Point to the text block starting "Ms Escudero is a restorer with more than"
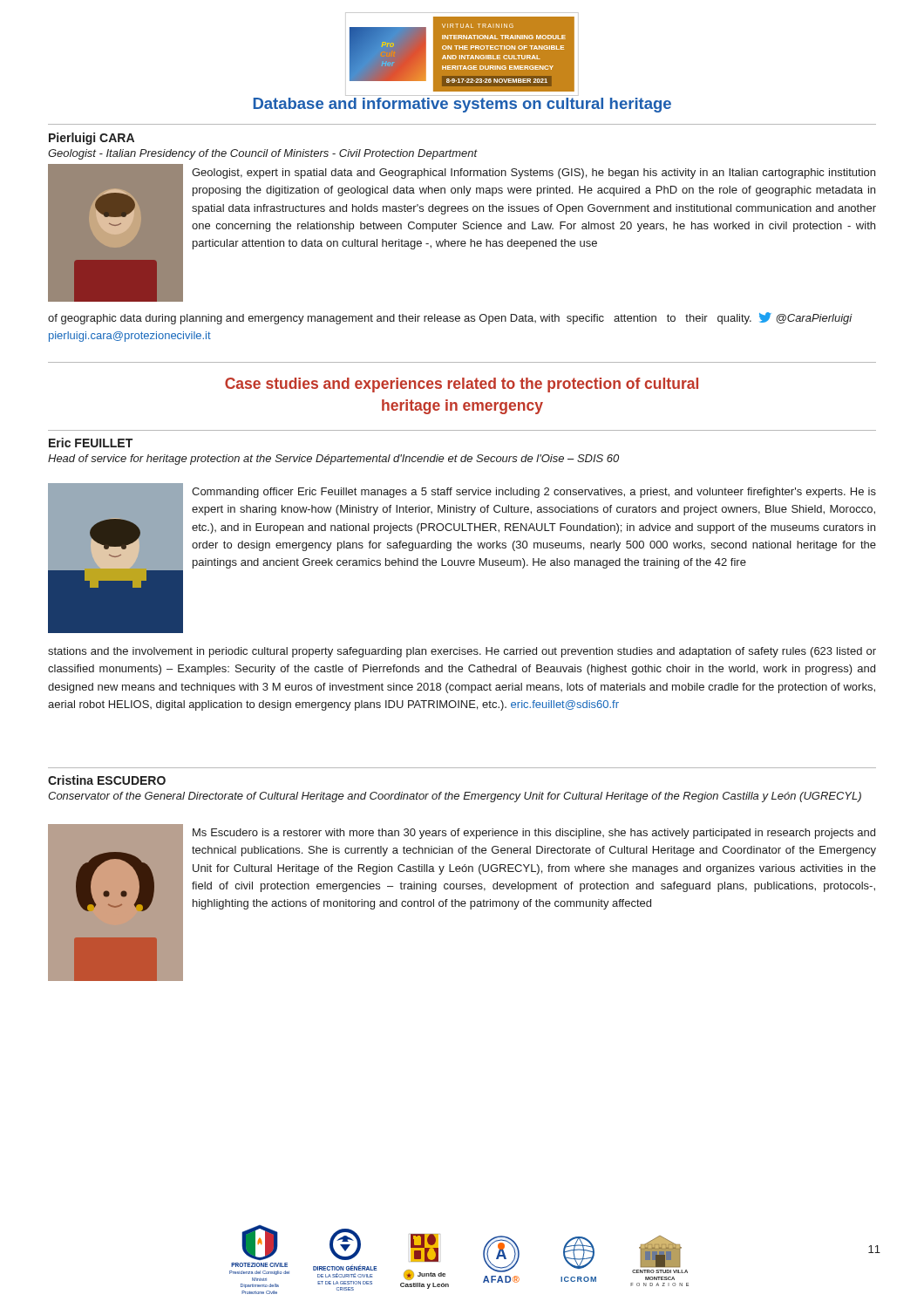Screen dimensions: 1308x924 [x=534, y=868]
